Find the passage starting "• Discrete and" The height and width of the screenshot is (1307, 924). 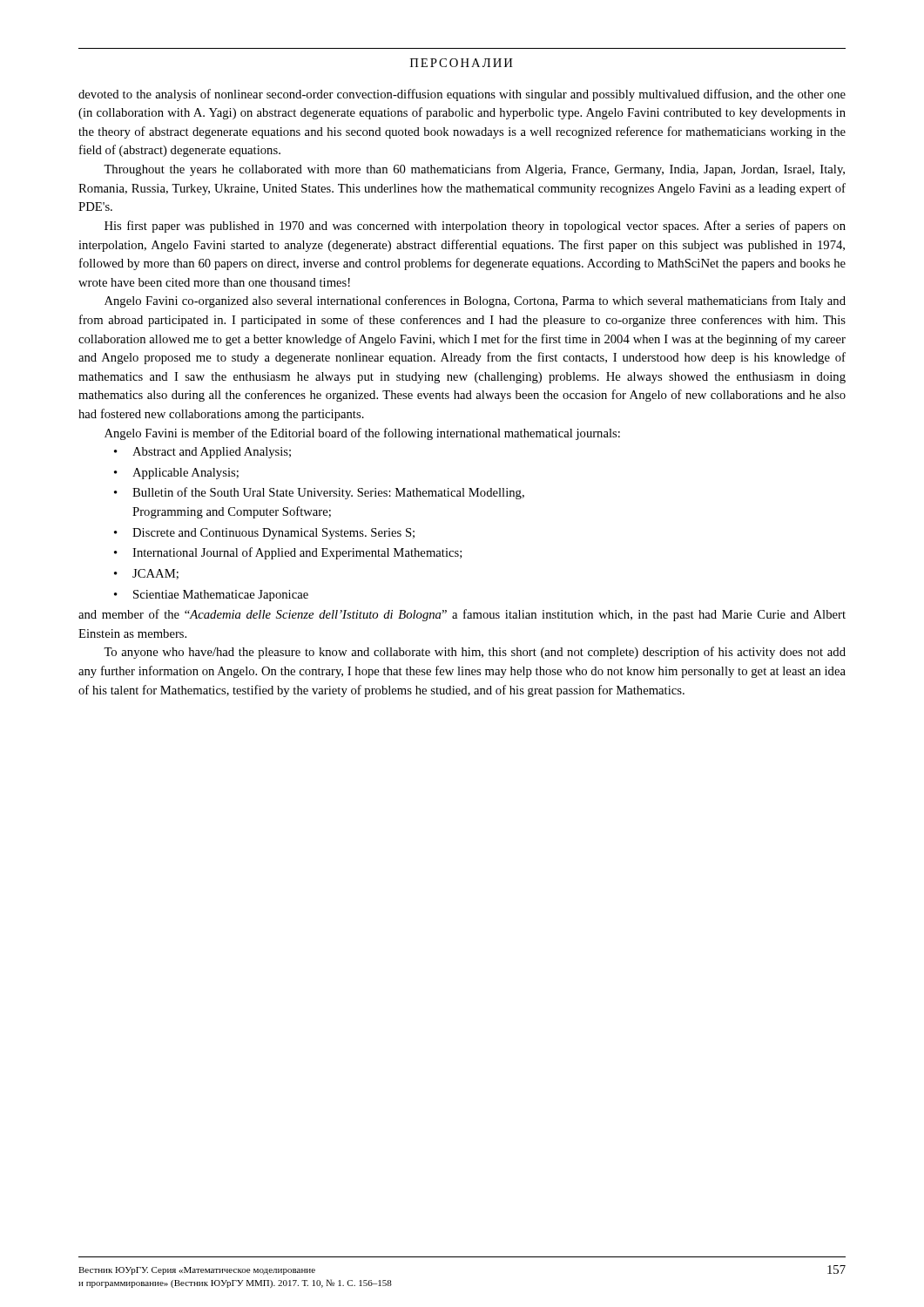(x=264, y=533)
